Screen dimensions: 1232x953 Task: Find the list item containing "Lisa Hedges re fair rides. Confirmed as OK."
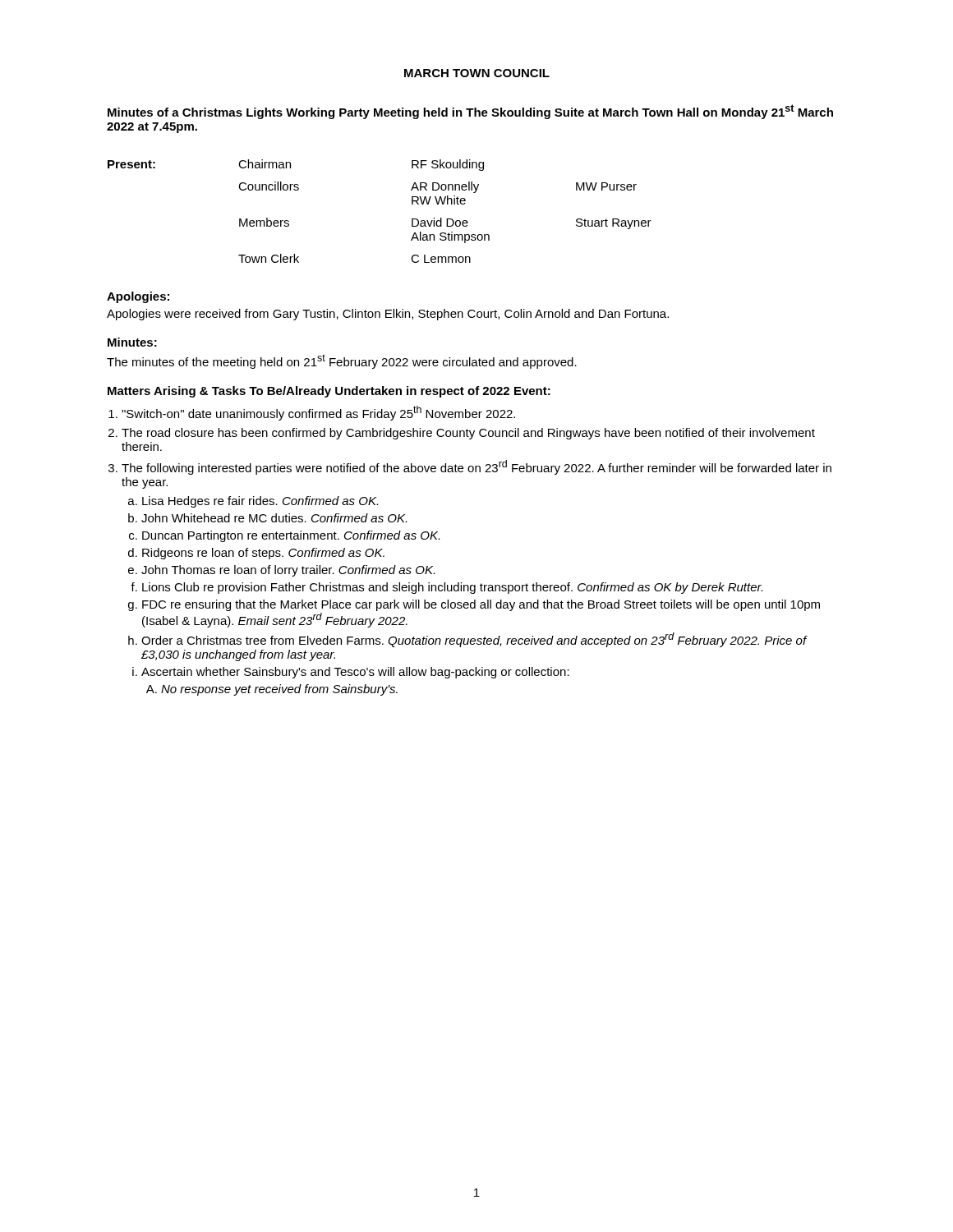[261, 501]
